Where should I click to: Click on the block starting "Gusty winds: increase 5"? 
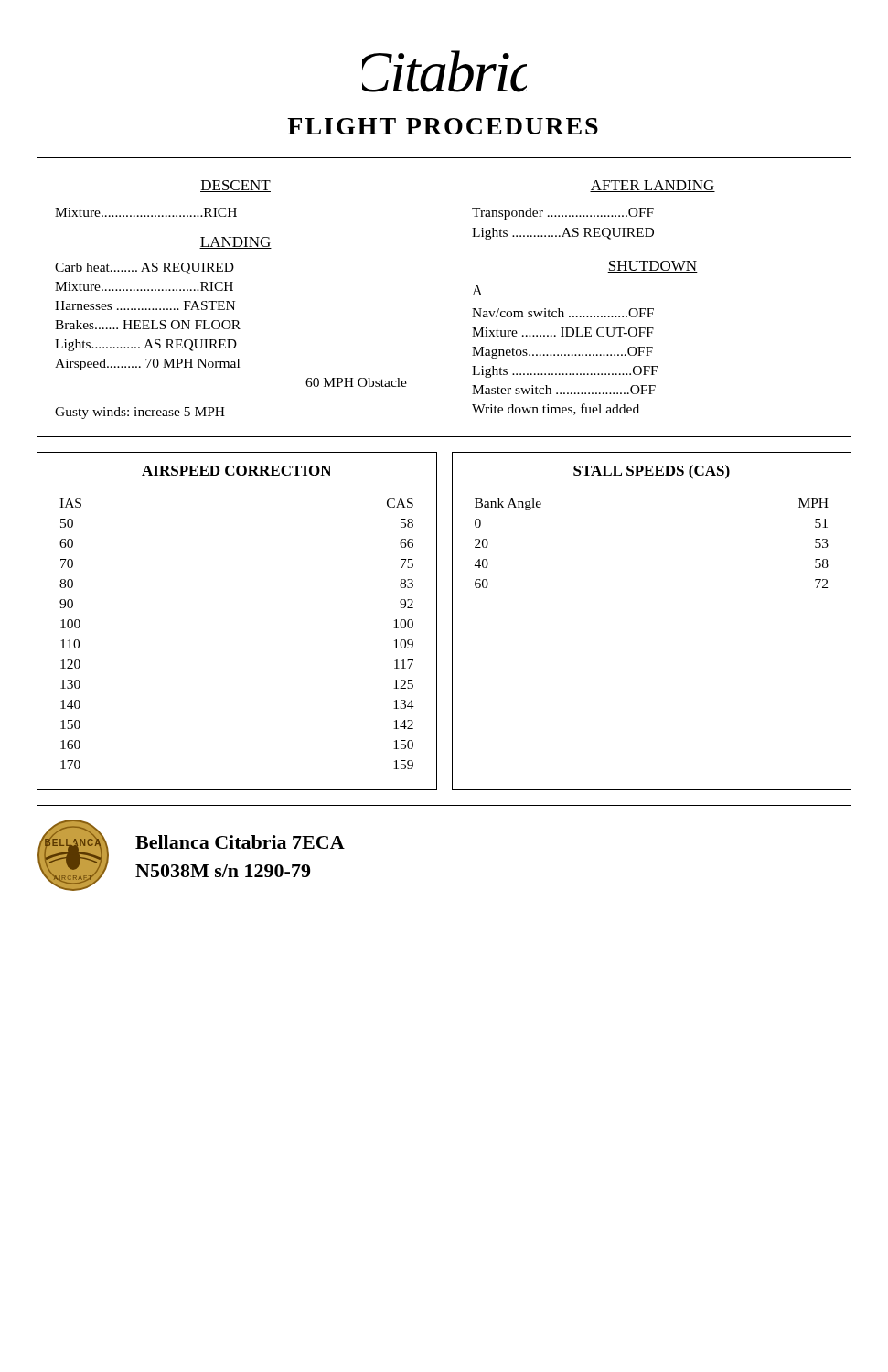(x=140, y=411)
